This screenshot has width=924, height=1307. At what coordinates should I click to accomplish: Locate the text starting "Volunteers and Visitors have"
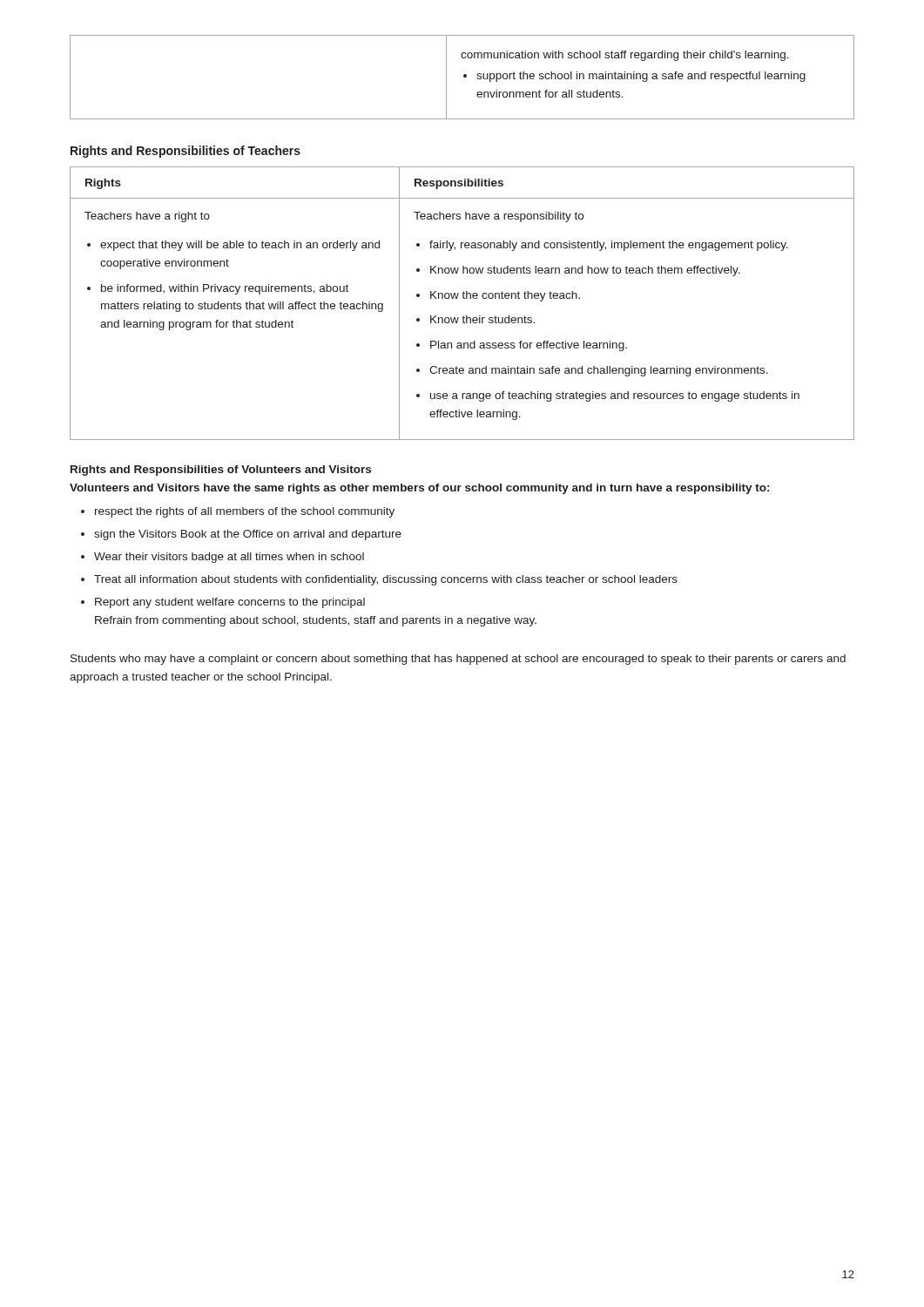420,488
